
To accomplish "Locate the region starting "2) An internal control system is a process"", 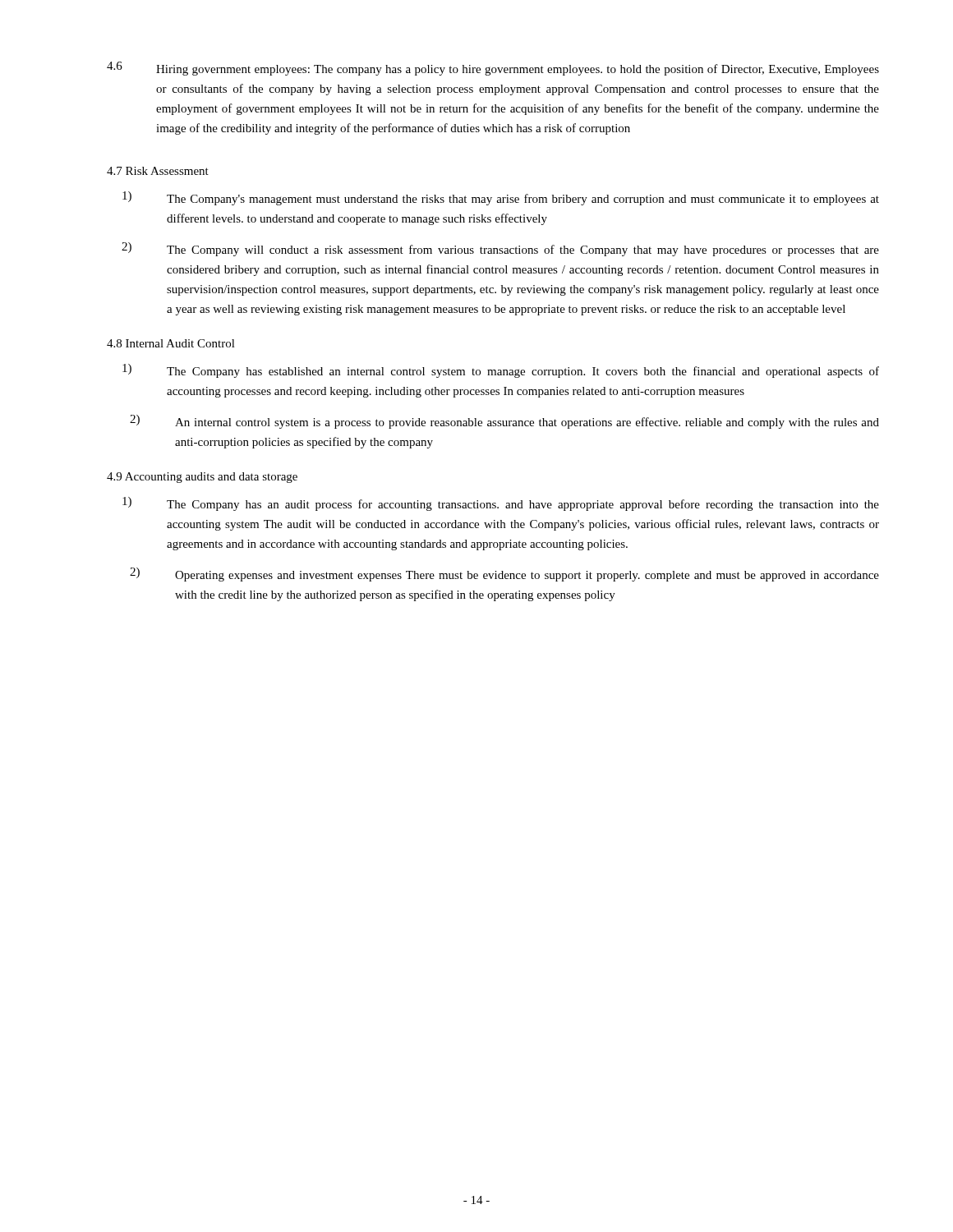I will 497,432.
